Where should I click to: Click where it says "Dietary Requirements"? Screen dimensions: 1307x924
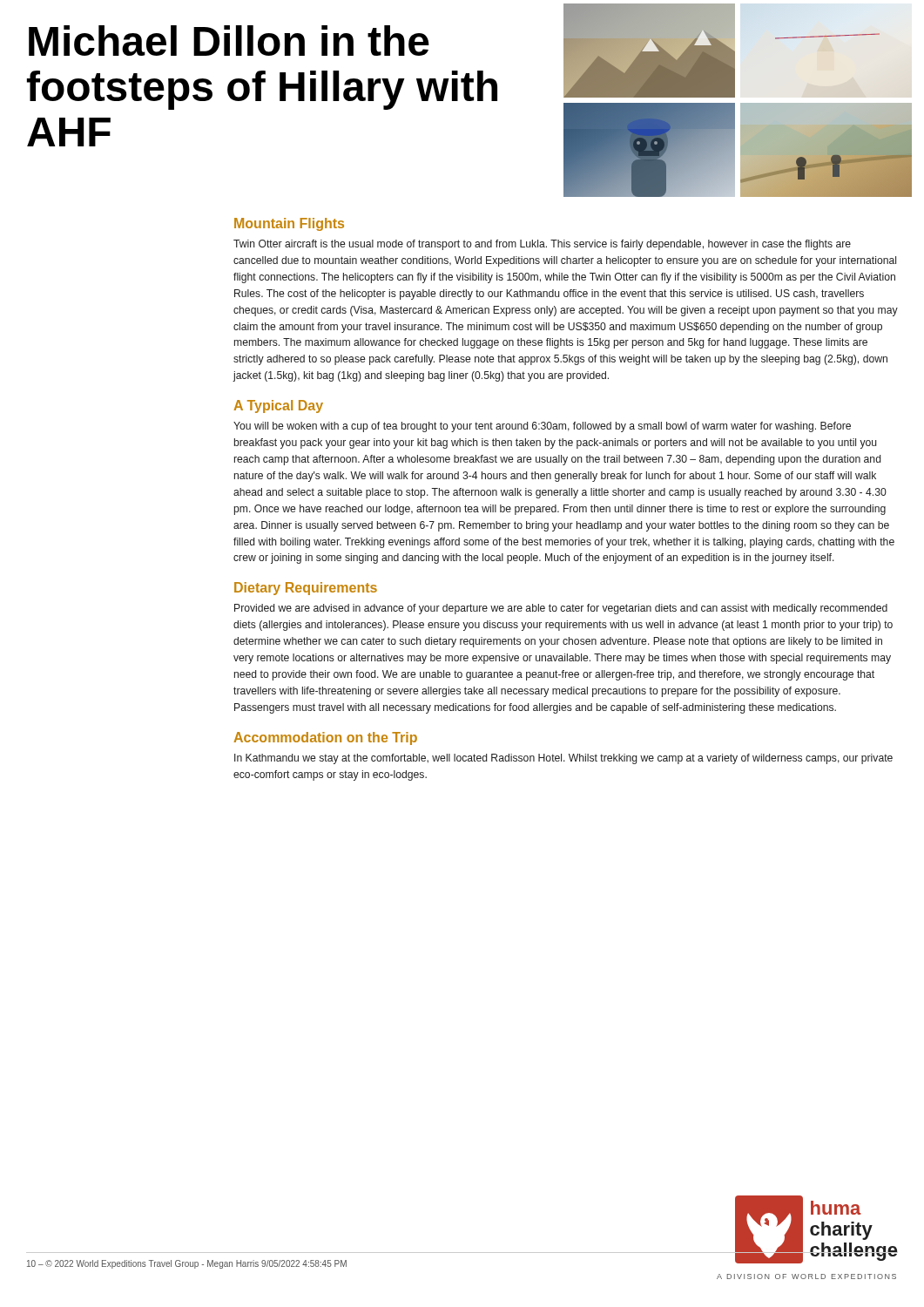pyautogui.click(x=305, y=588)
